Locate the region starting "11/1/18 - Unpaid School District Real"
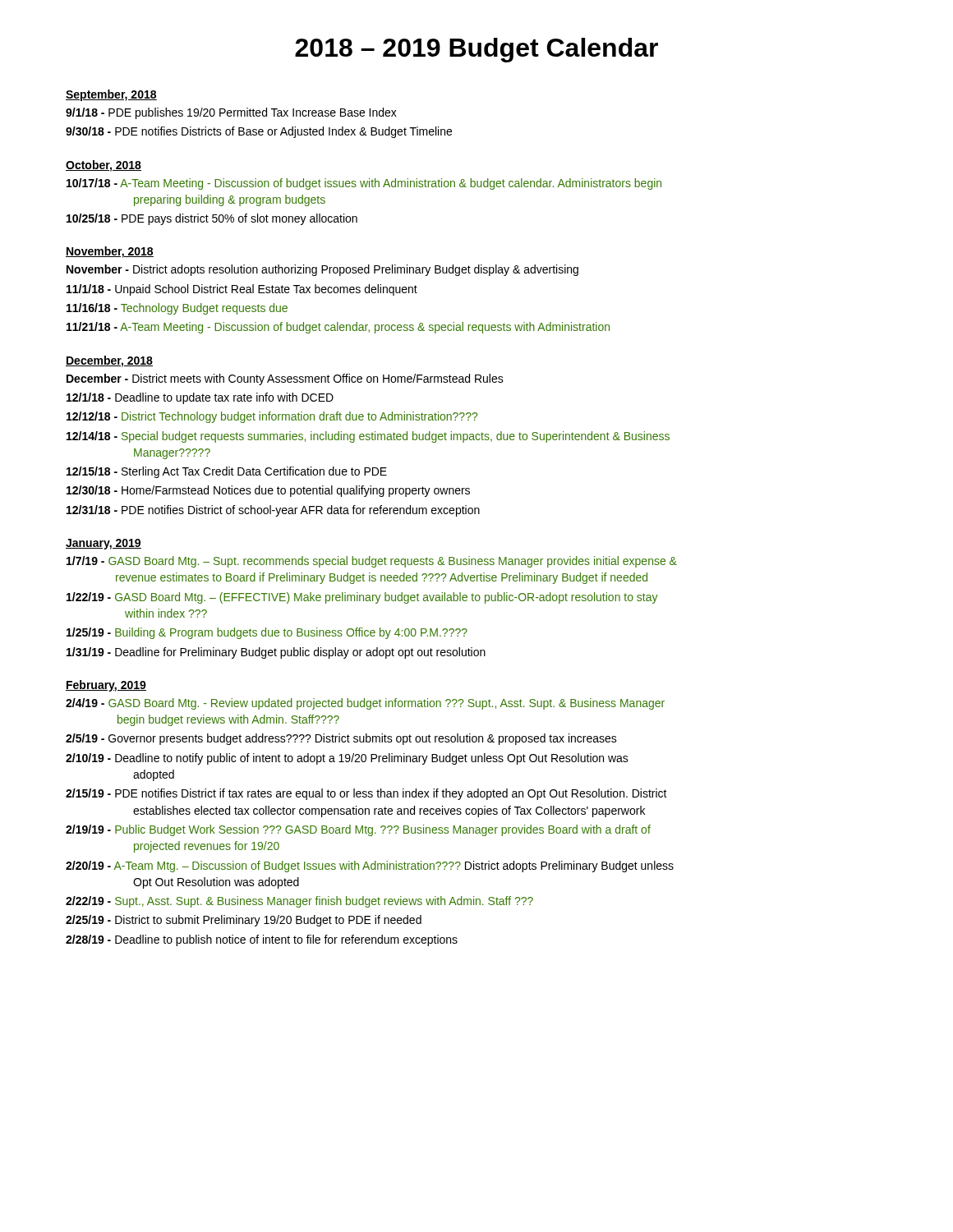 pos(242,290)
